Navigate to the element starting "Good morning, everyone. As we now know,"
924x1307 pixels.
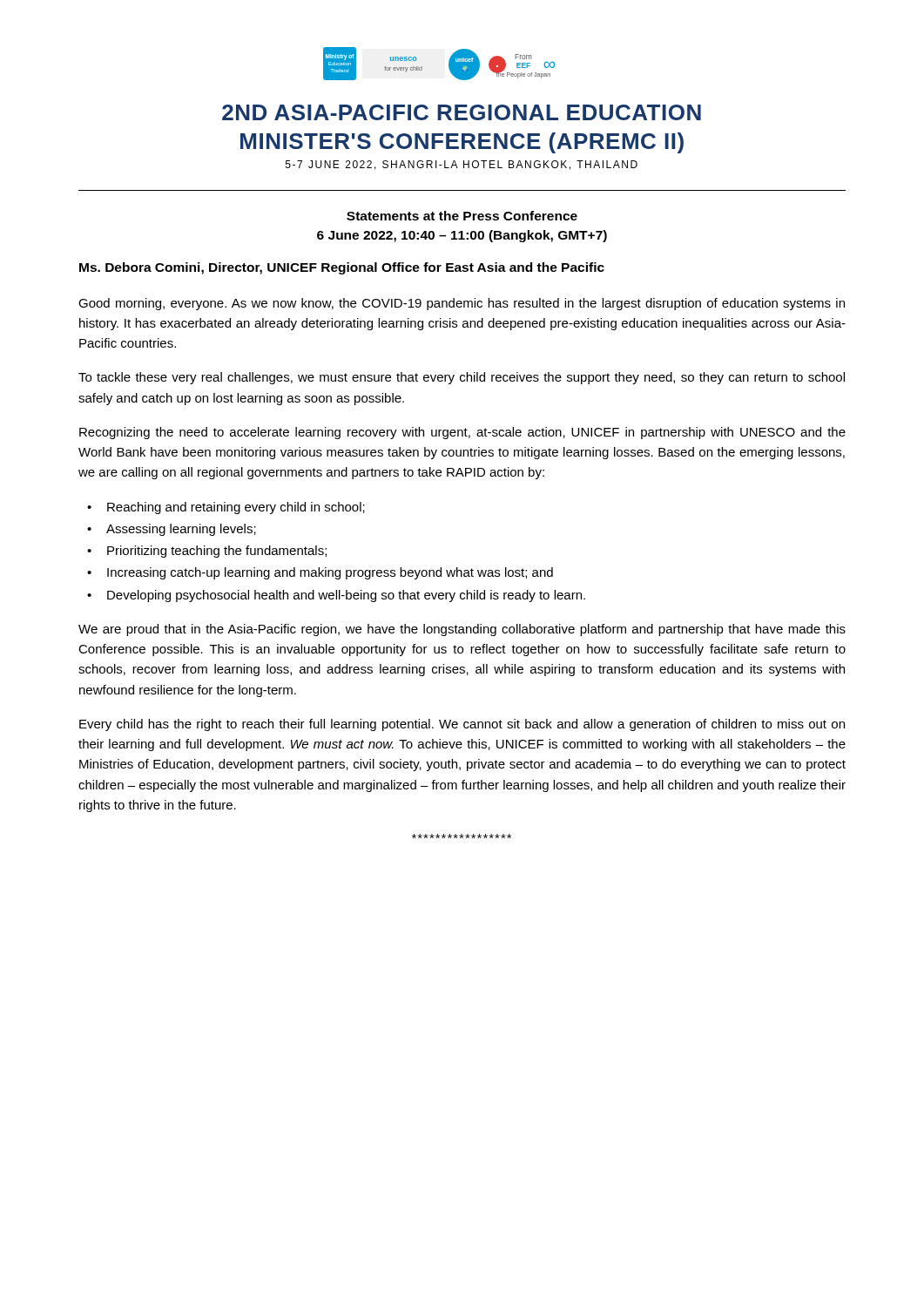462,323
